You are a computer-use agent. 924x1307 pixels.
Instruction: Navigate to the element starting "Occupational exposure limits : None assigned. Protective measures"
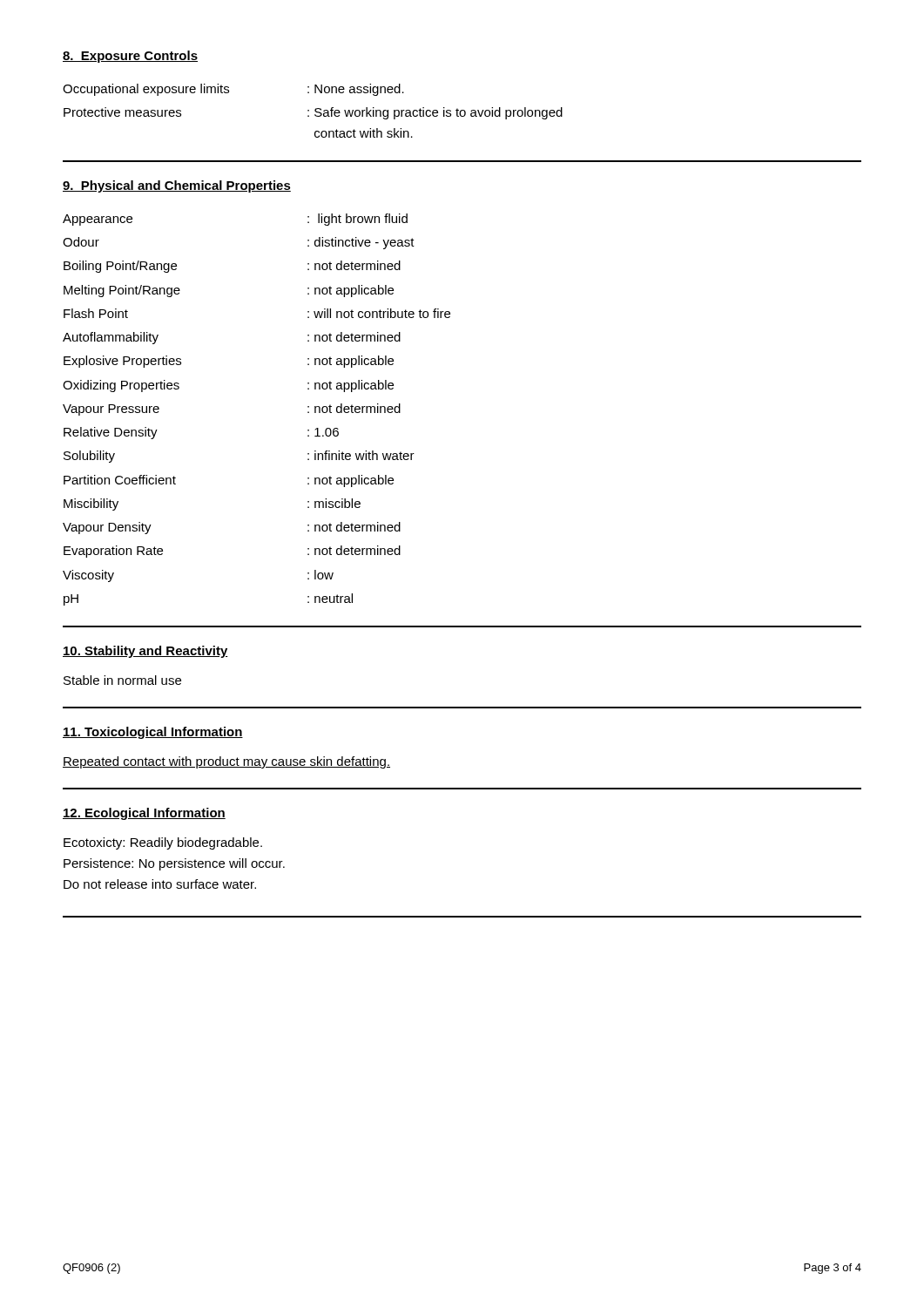click(462, 111)
